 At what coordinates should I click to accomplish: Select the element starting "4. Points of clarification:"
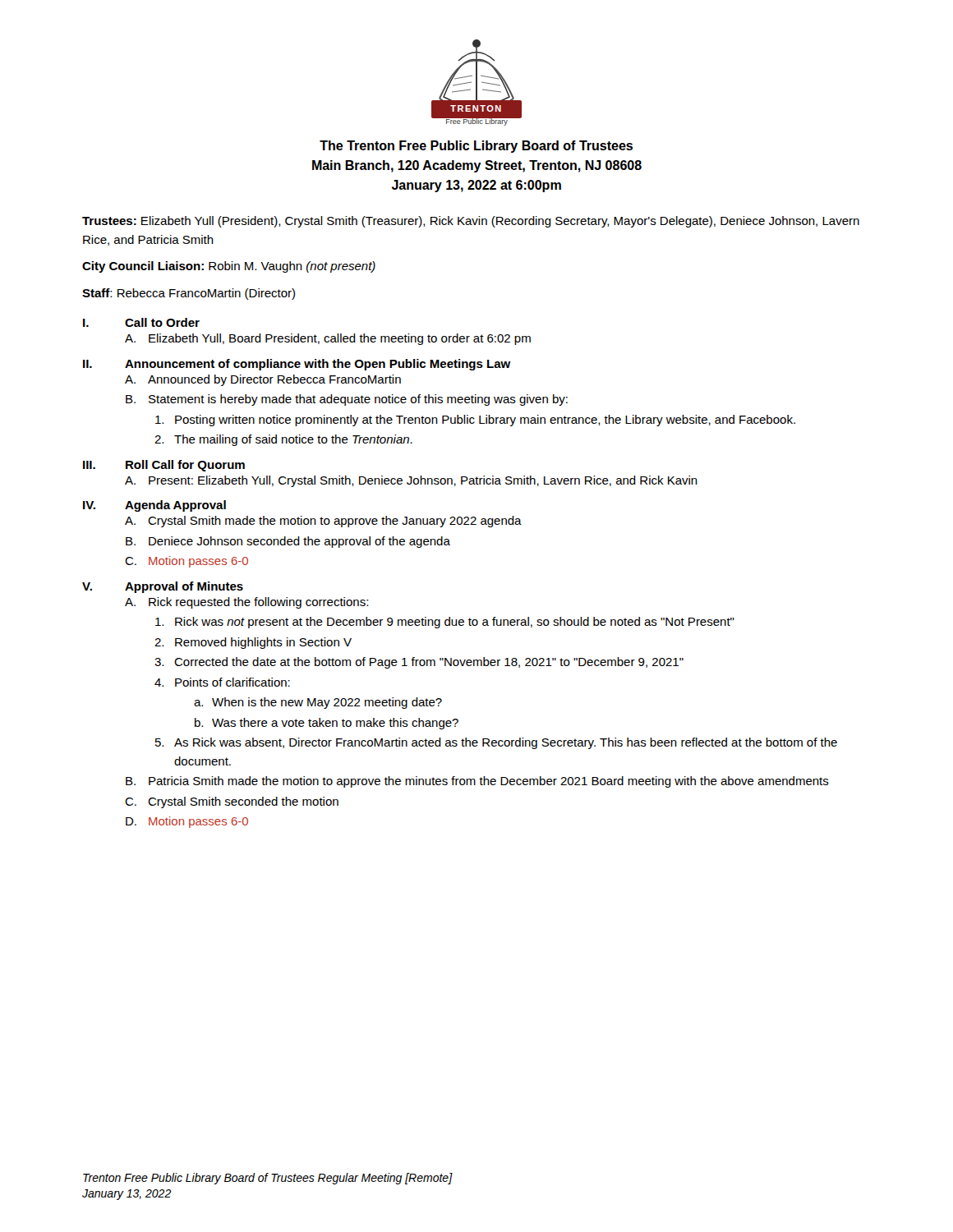point(222,682)
